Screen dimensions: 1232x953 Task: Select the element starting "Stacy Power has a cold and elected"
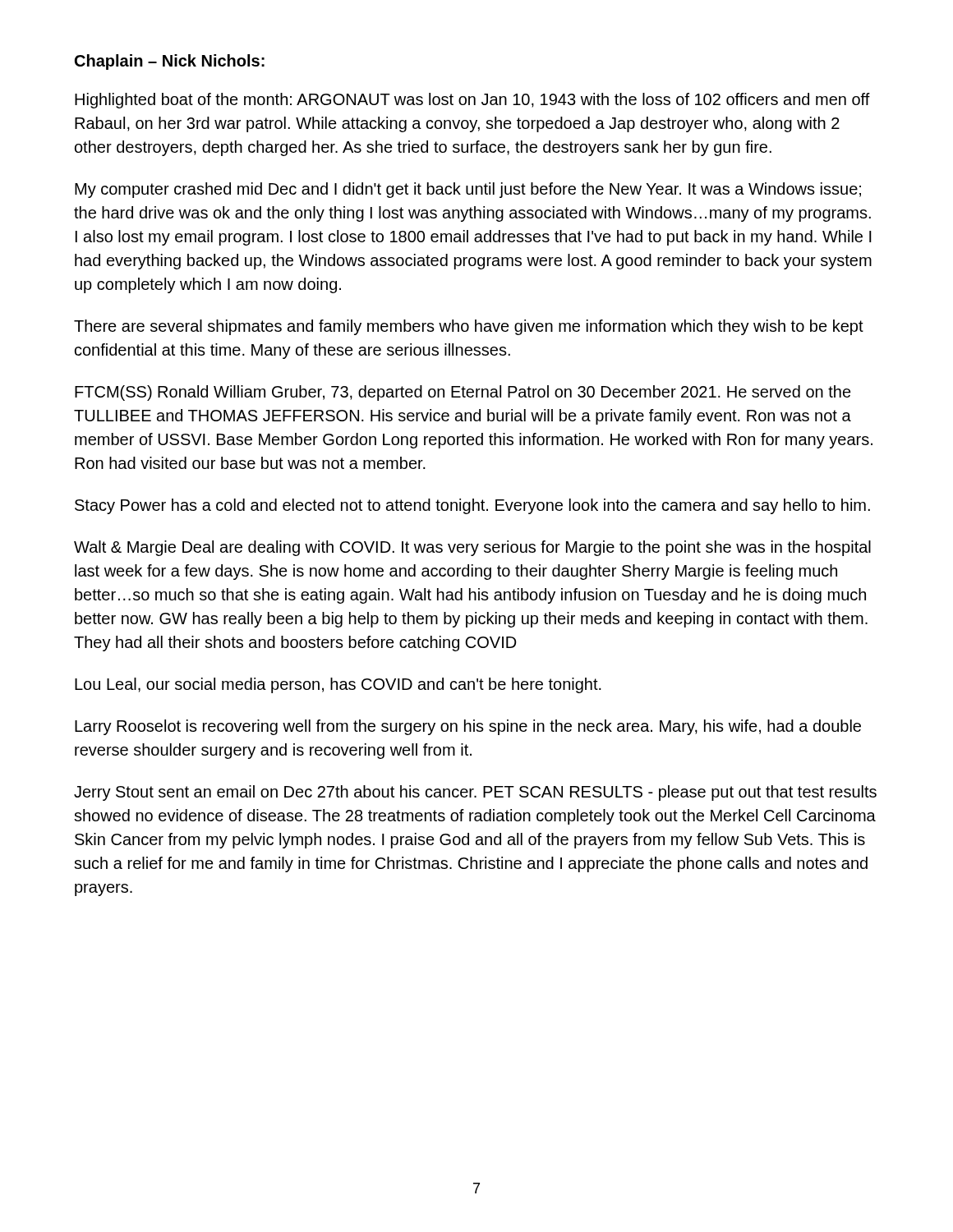(x=473, y=505)
